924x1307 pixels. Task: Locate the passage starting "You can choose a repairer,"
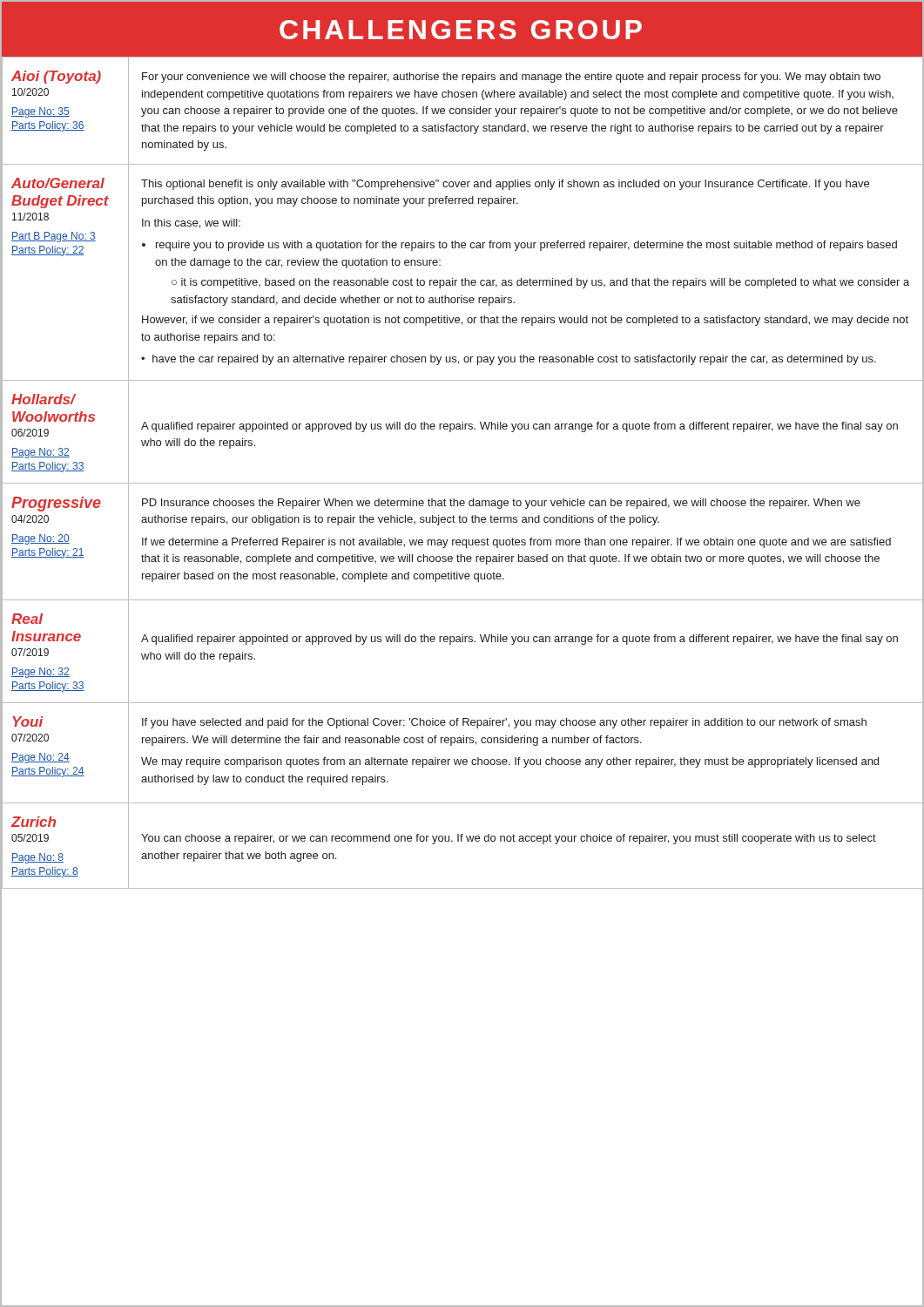[x=526, y=847]
